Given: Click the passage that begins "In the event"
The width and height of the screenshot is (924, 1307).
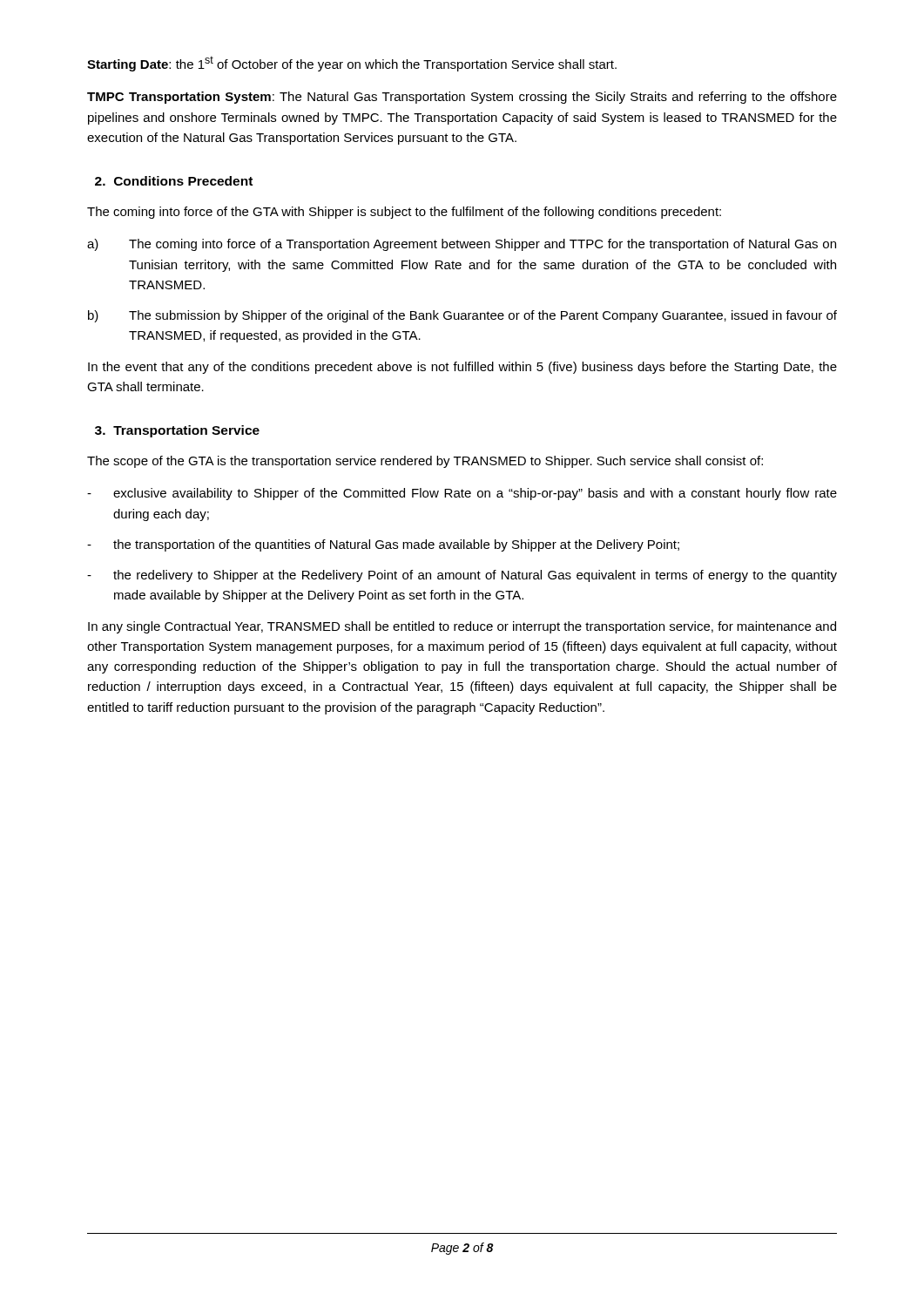Looking at the screenshot, I should click(x=462, y=376).
